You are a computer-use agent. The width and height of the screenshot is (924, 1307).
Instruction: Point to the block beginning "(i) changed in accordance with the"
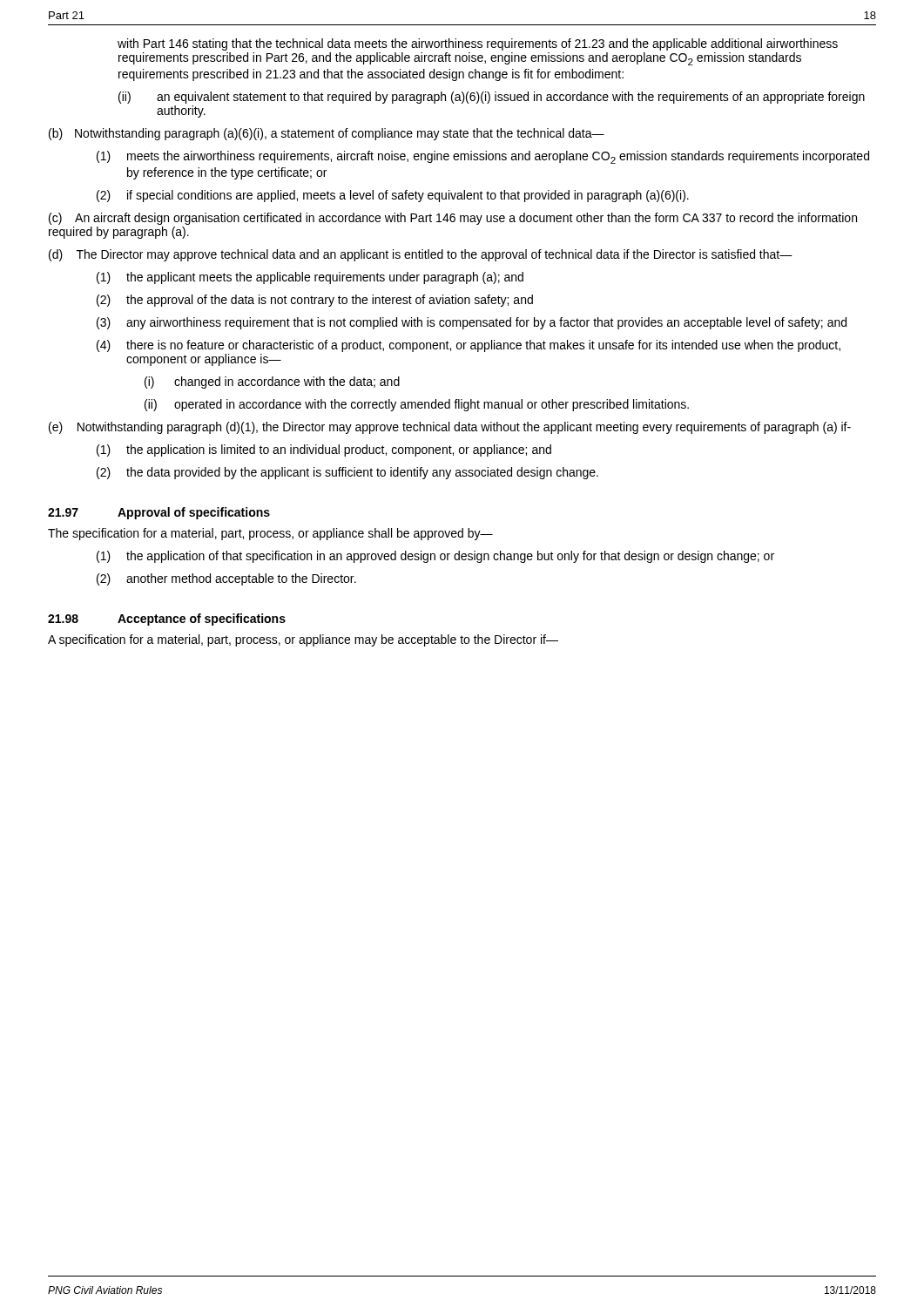click(x=272, y=381)
